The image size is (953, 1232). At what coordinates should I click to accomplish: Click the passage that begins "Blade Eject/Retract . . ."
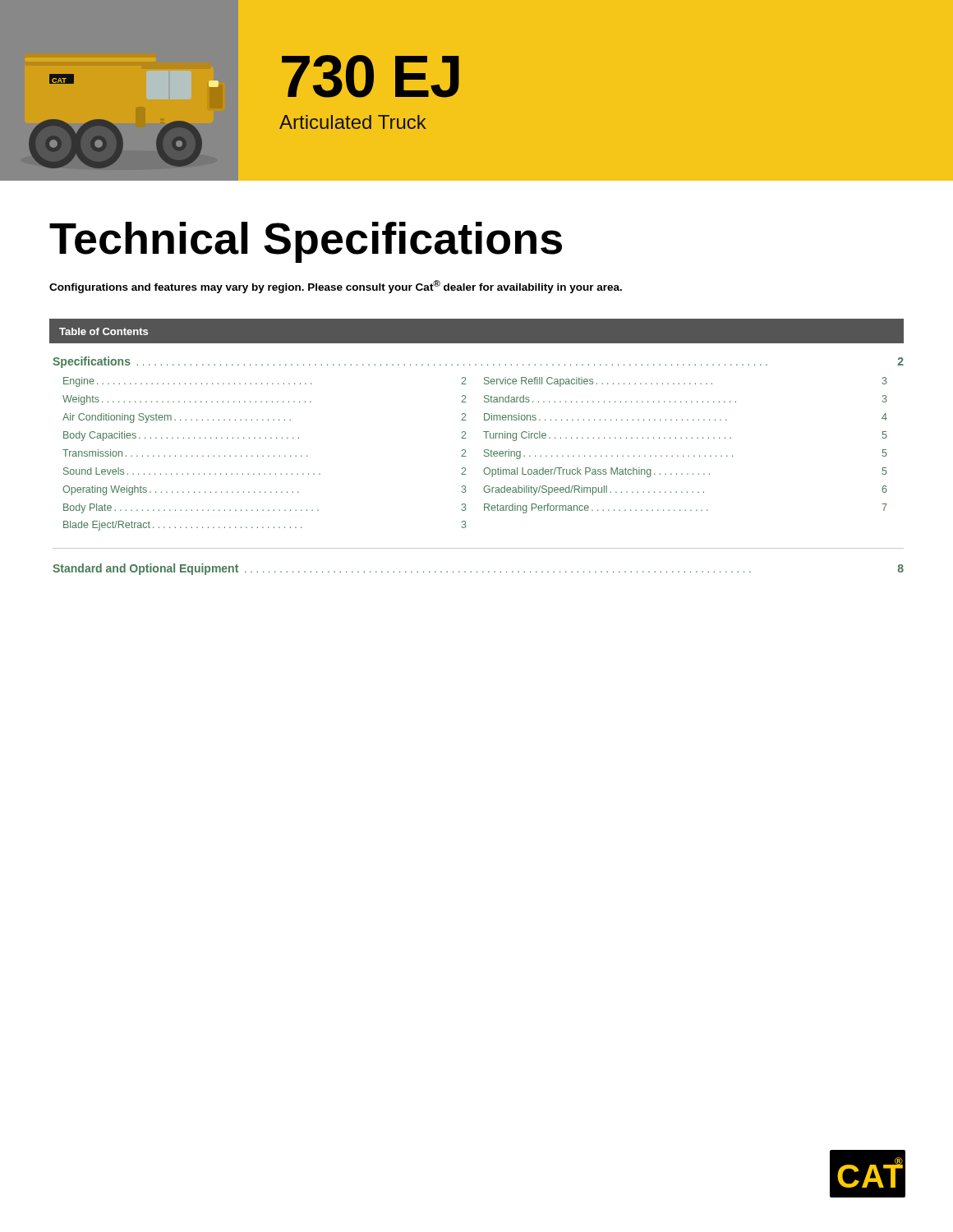(x=265, y=526)
